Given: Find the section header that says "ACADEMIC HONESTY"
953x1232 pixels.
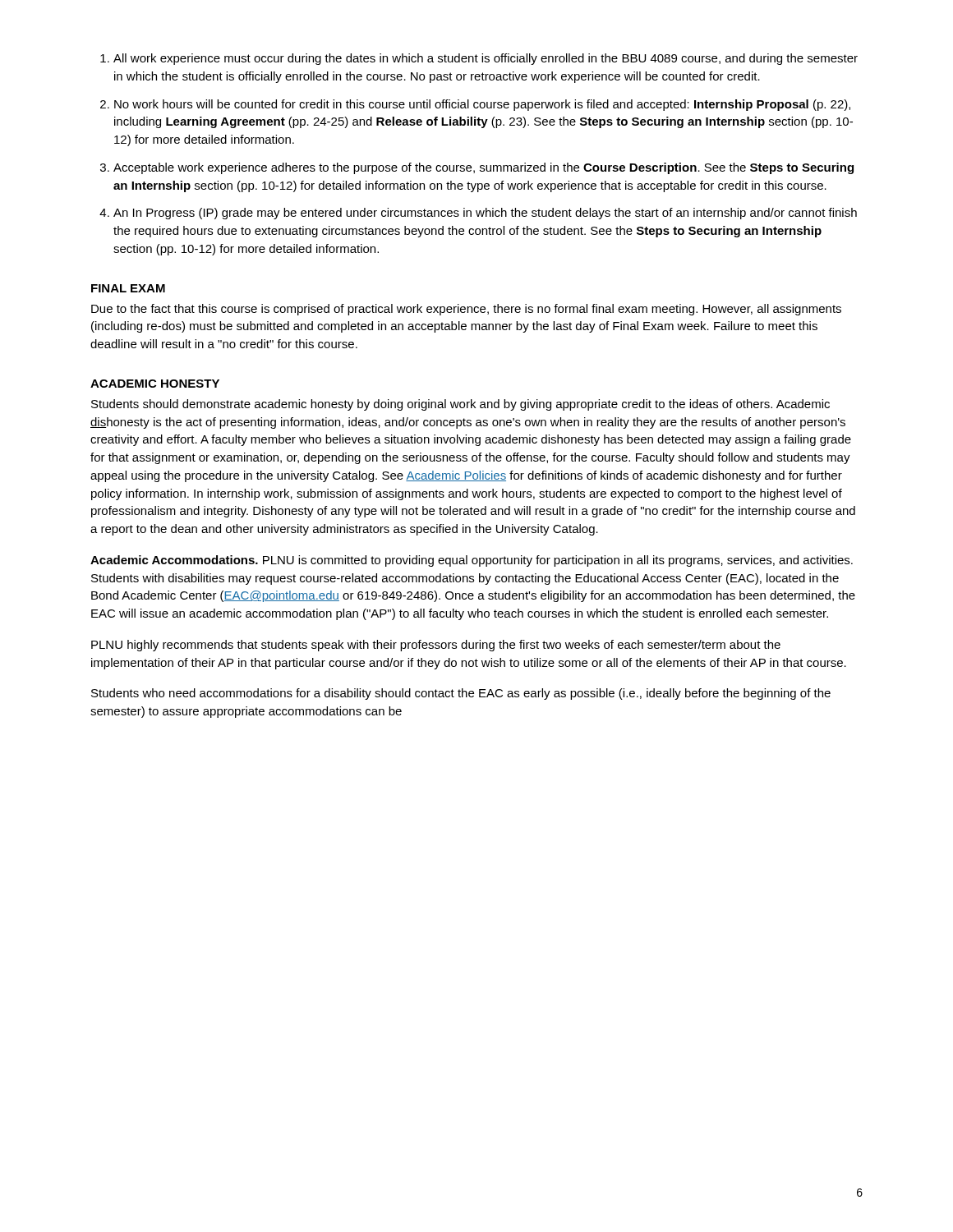Looking at the screenshot, I should [x=155, y=383].
